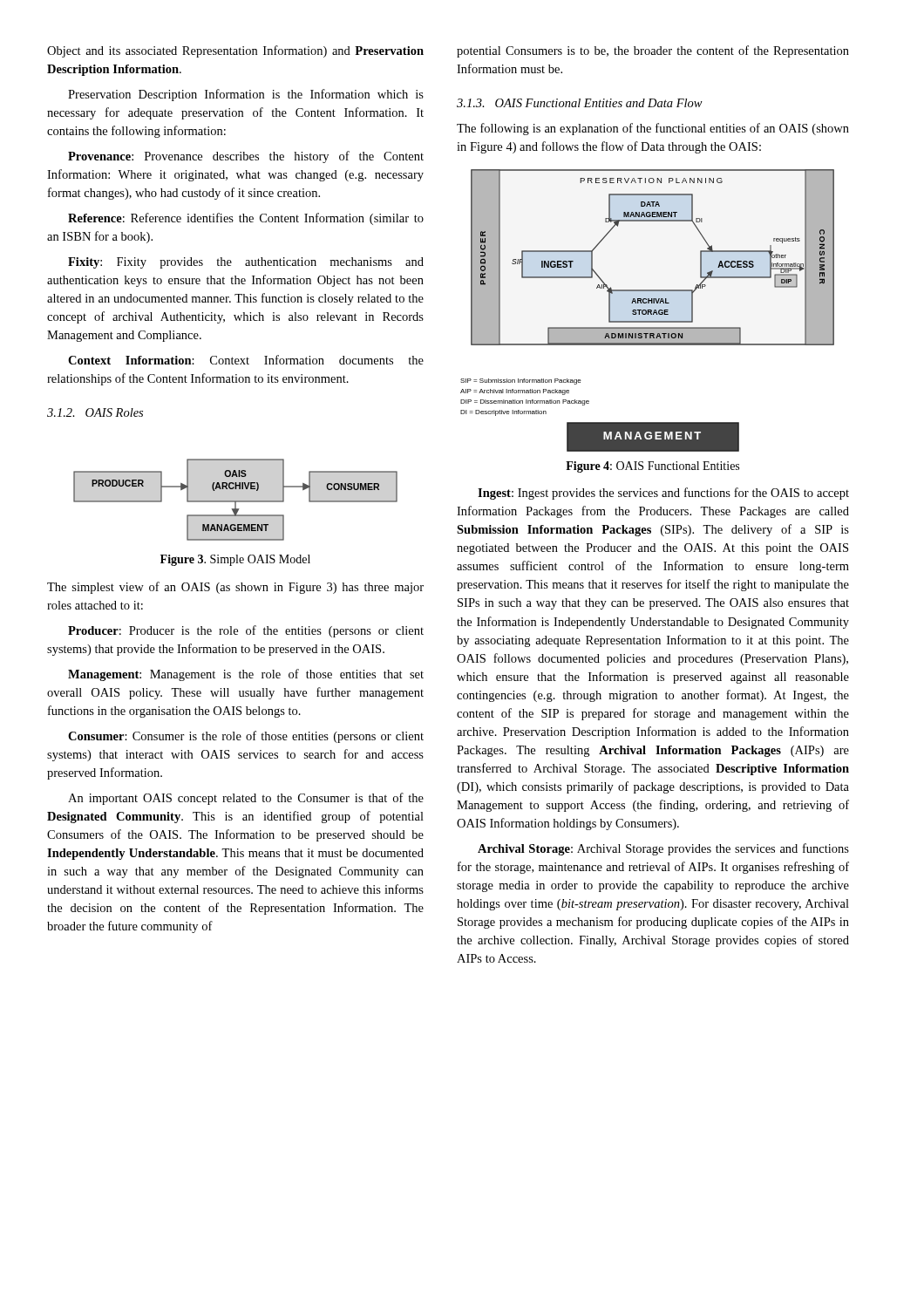Viewport: 924px width, 1308px height.
Task: Locate the text block that reads "Ingest: Ingest provides the services and"
Action: coord(653,658)
